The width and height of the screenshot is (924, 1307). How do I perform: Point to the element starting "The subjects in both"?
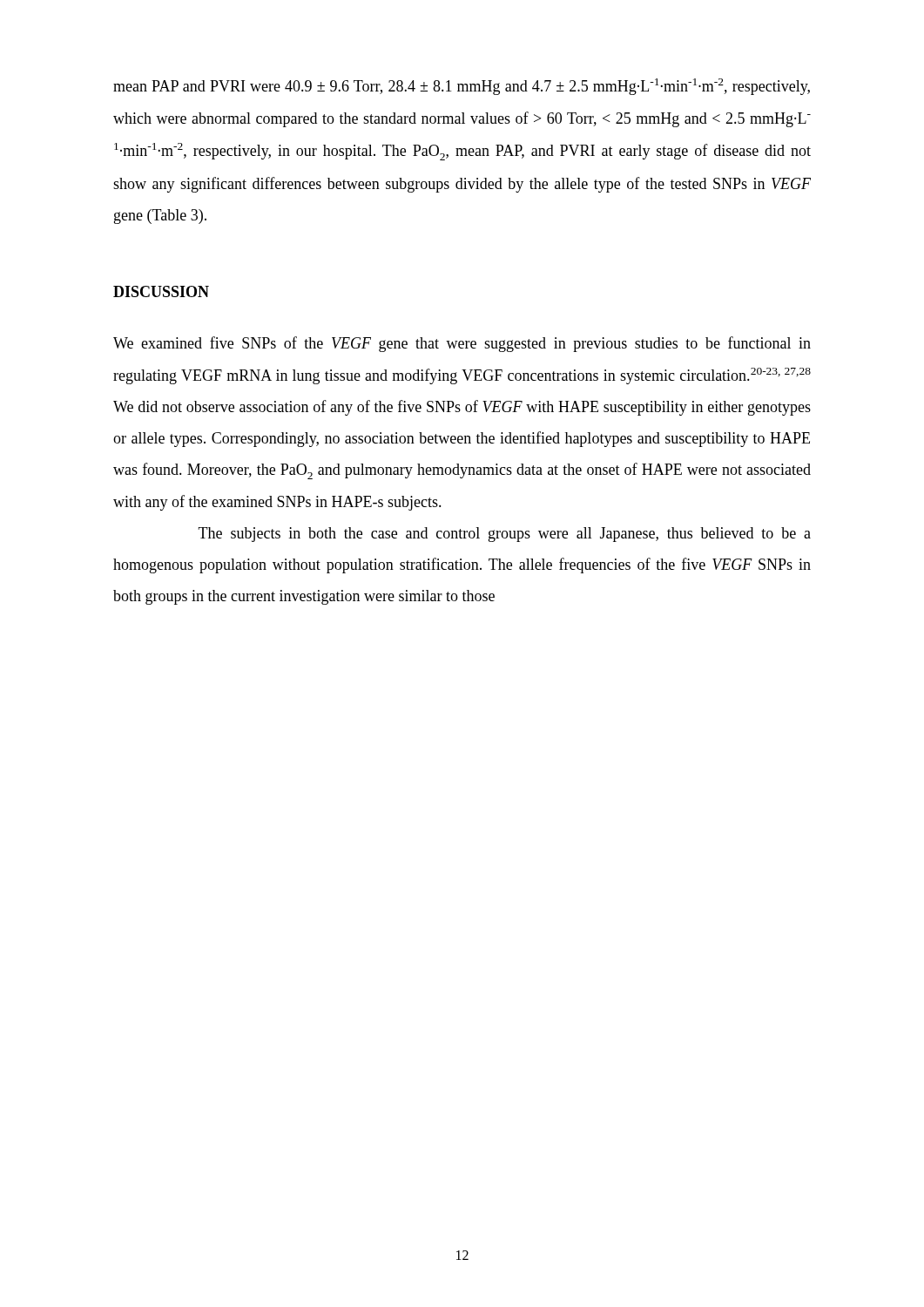[x=462, y=565]
